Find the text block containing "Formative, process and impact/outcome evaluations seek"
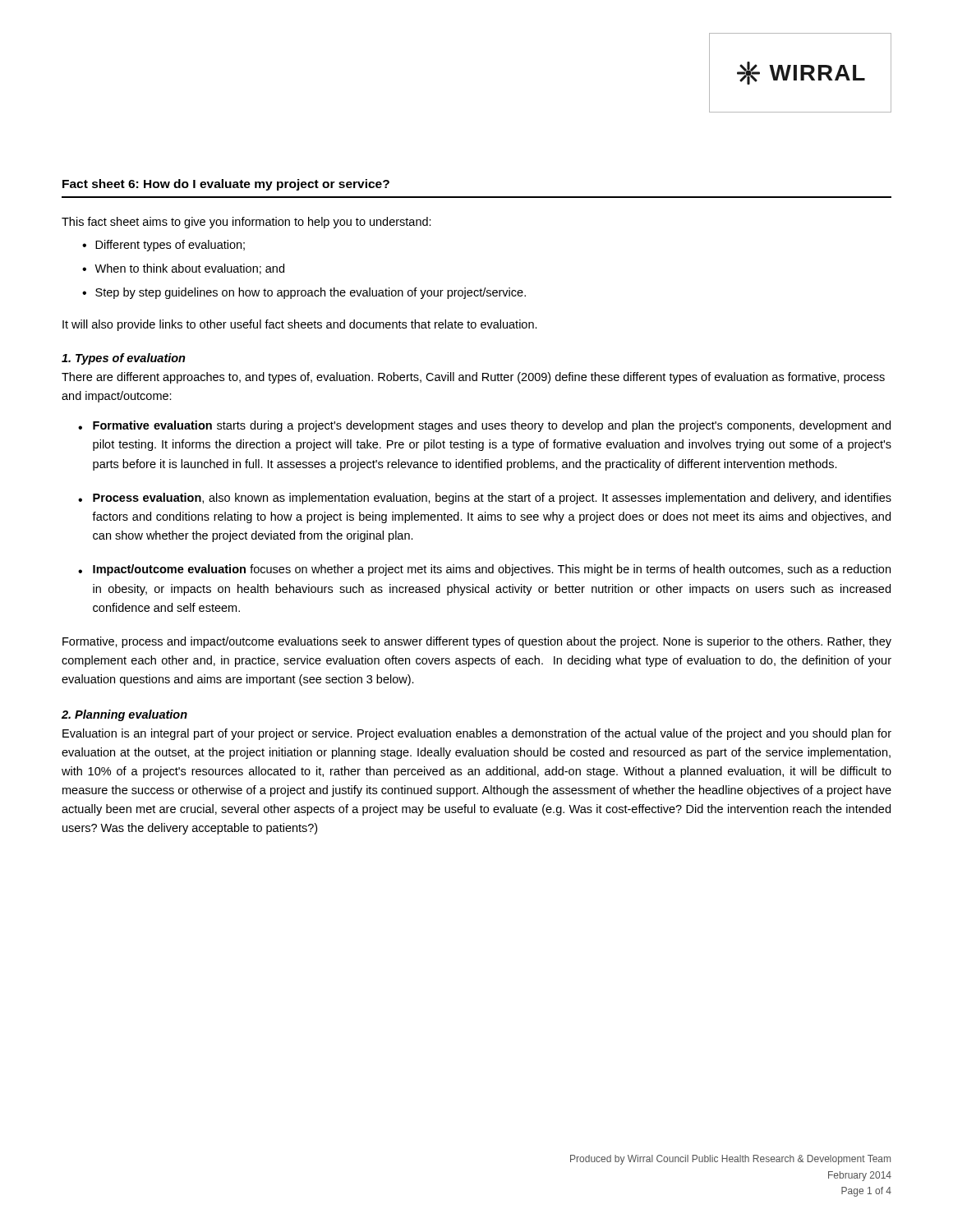Screen dimensions: 1232x953 (476, 660)
